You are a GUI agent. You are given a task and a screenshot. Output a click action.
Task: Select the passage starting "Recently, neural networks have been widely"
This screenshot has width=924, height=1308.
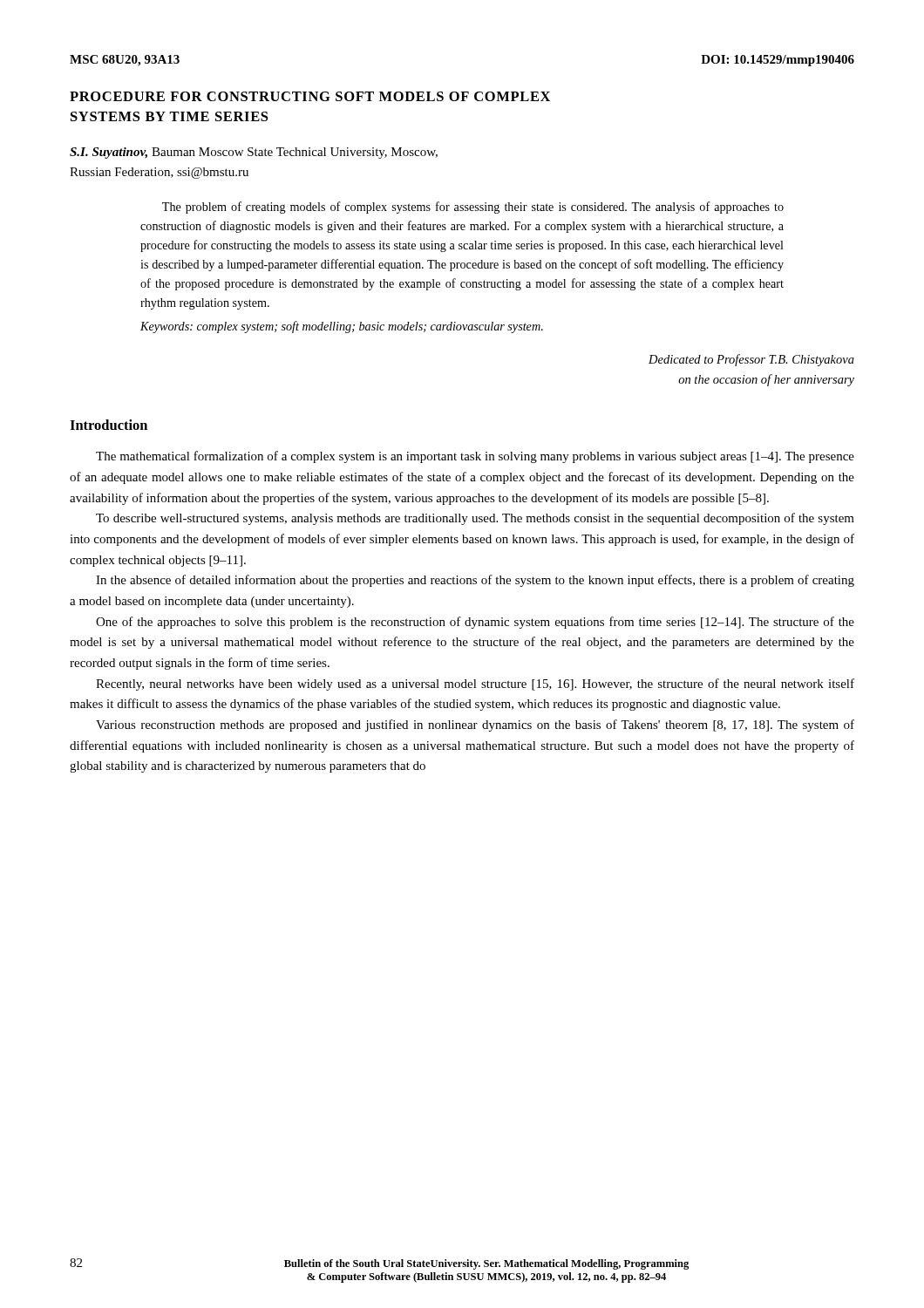point(462,694)
